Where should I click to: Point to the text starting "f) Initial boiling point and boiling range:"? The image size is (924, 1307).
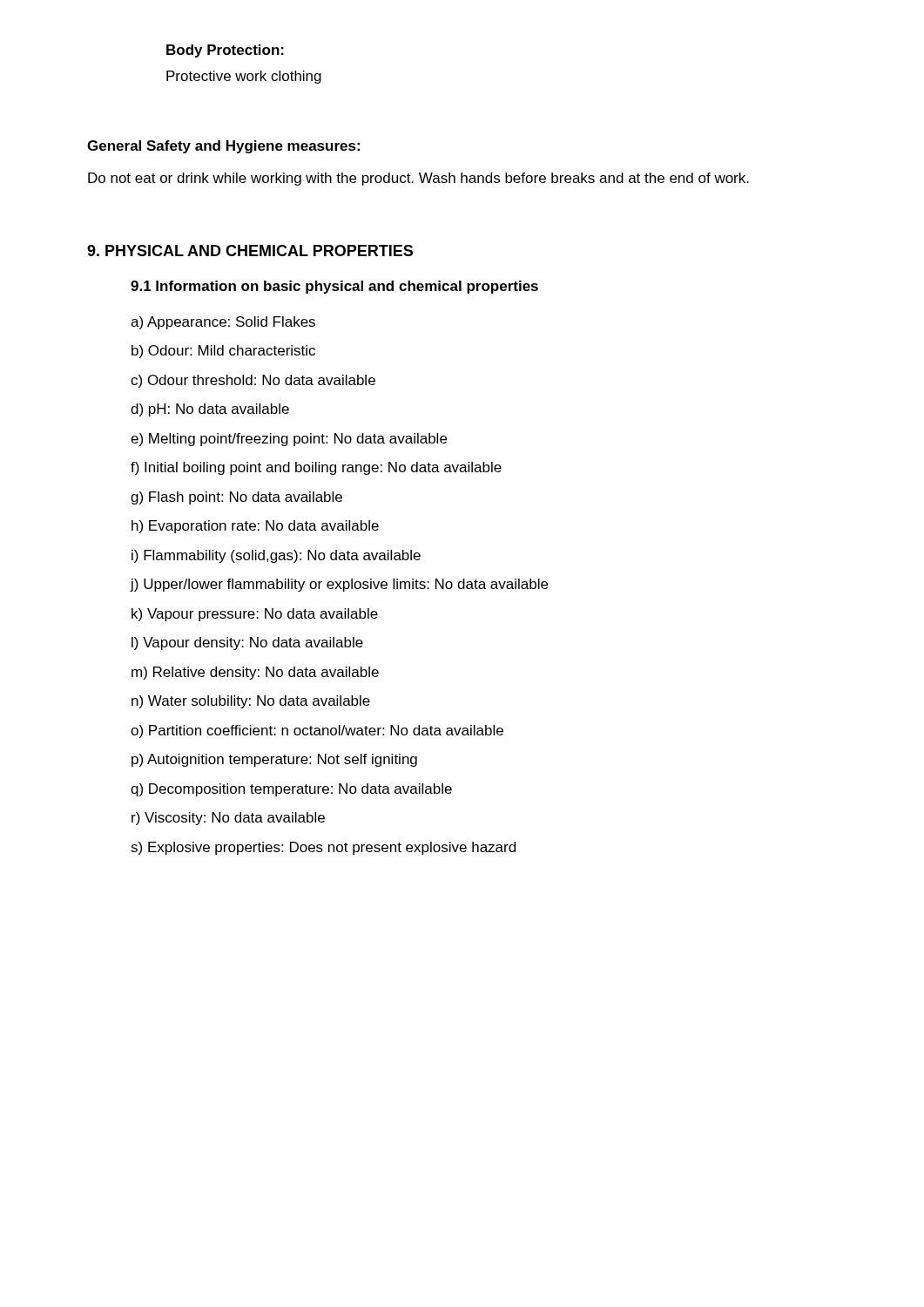[x=316, y=467]
